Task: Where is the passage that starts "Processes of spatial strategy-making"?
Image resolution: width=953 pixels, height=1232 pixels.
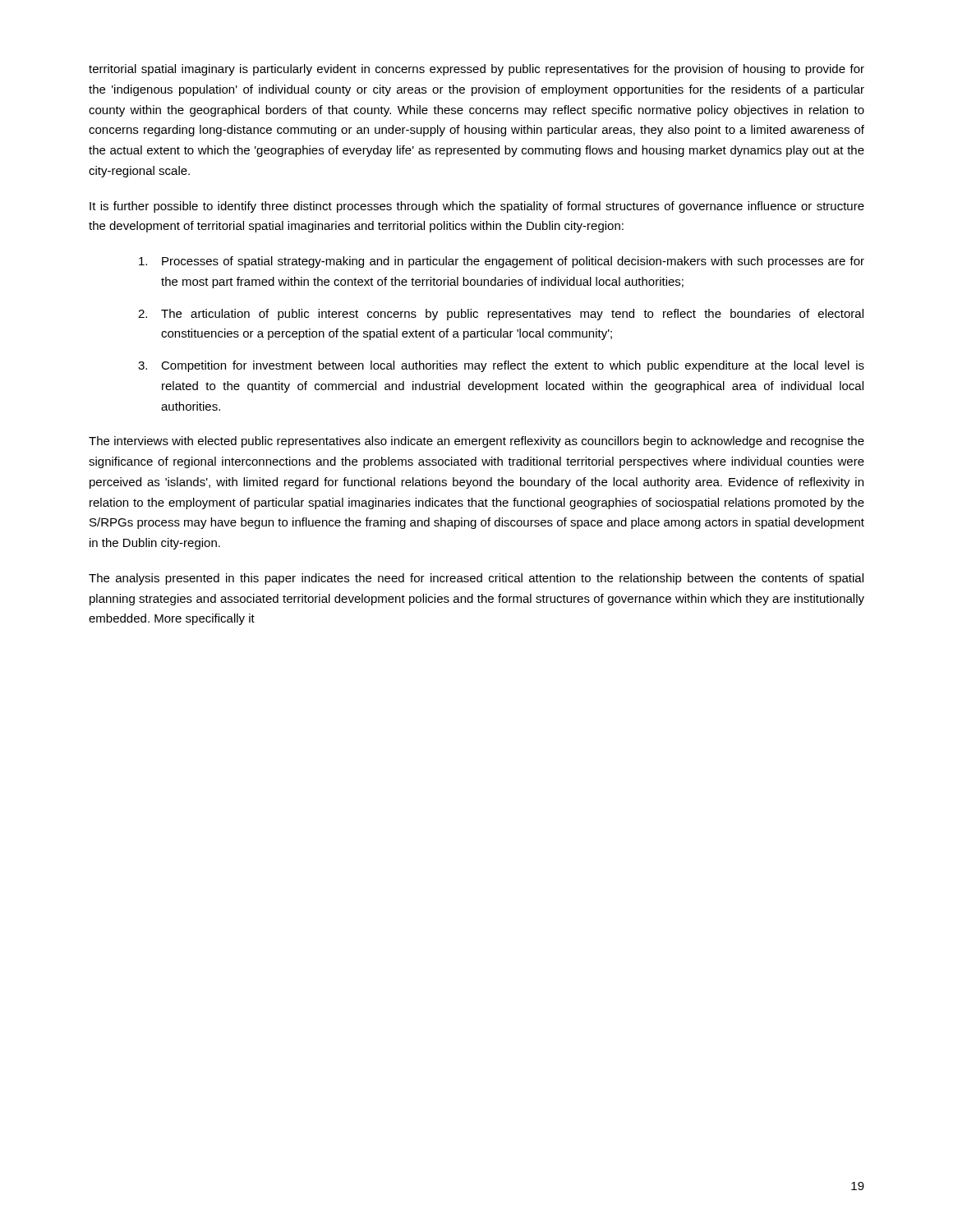Action: click(x=501, y=272)
